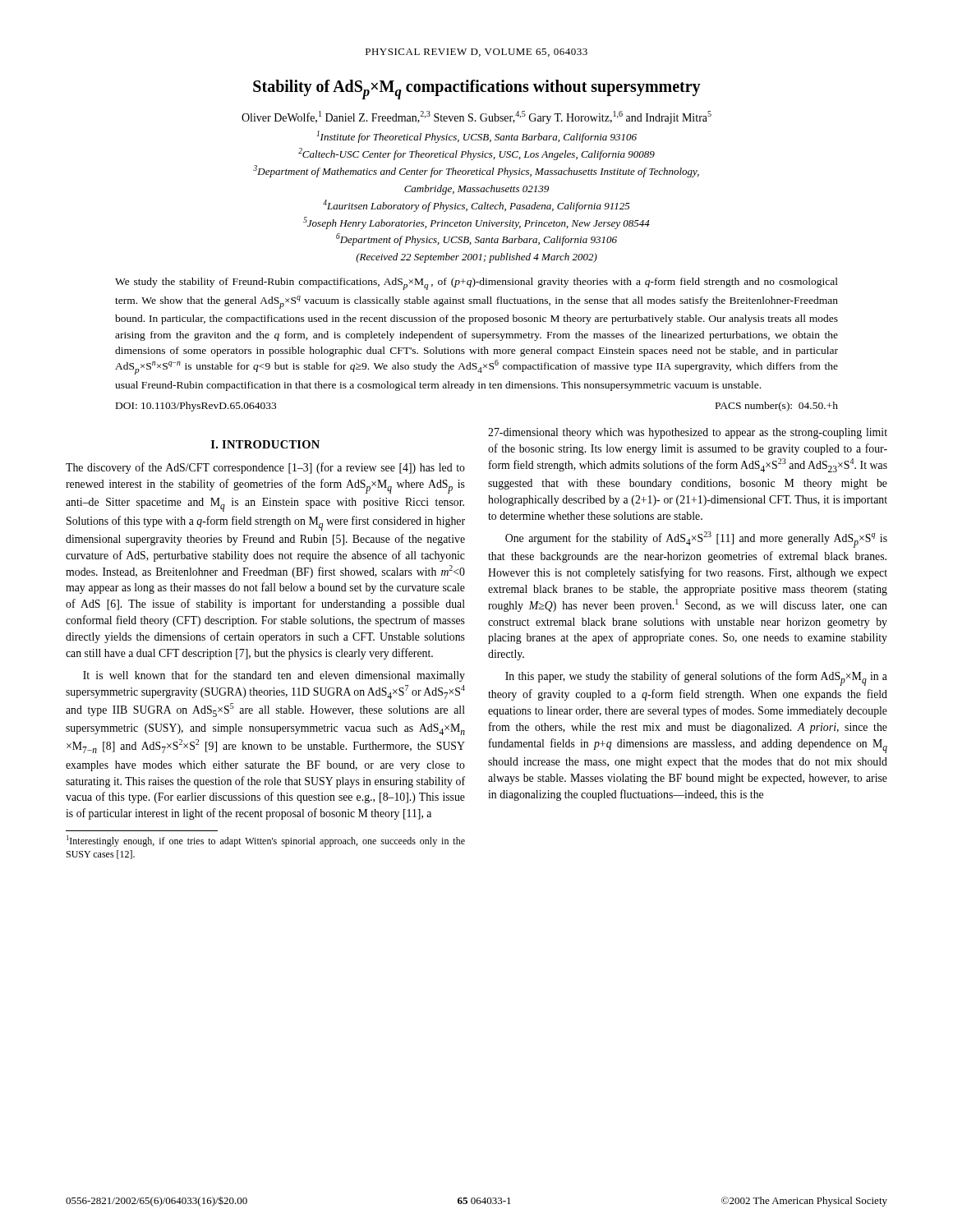The width and height of the screenshot is (953, 1232).
Task: Select the text block containing "We study the stability of Freund-Rubin compactifications, AdSp×Mq"
Action: click(x=476, y=333)
